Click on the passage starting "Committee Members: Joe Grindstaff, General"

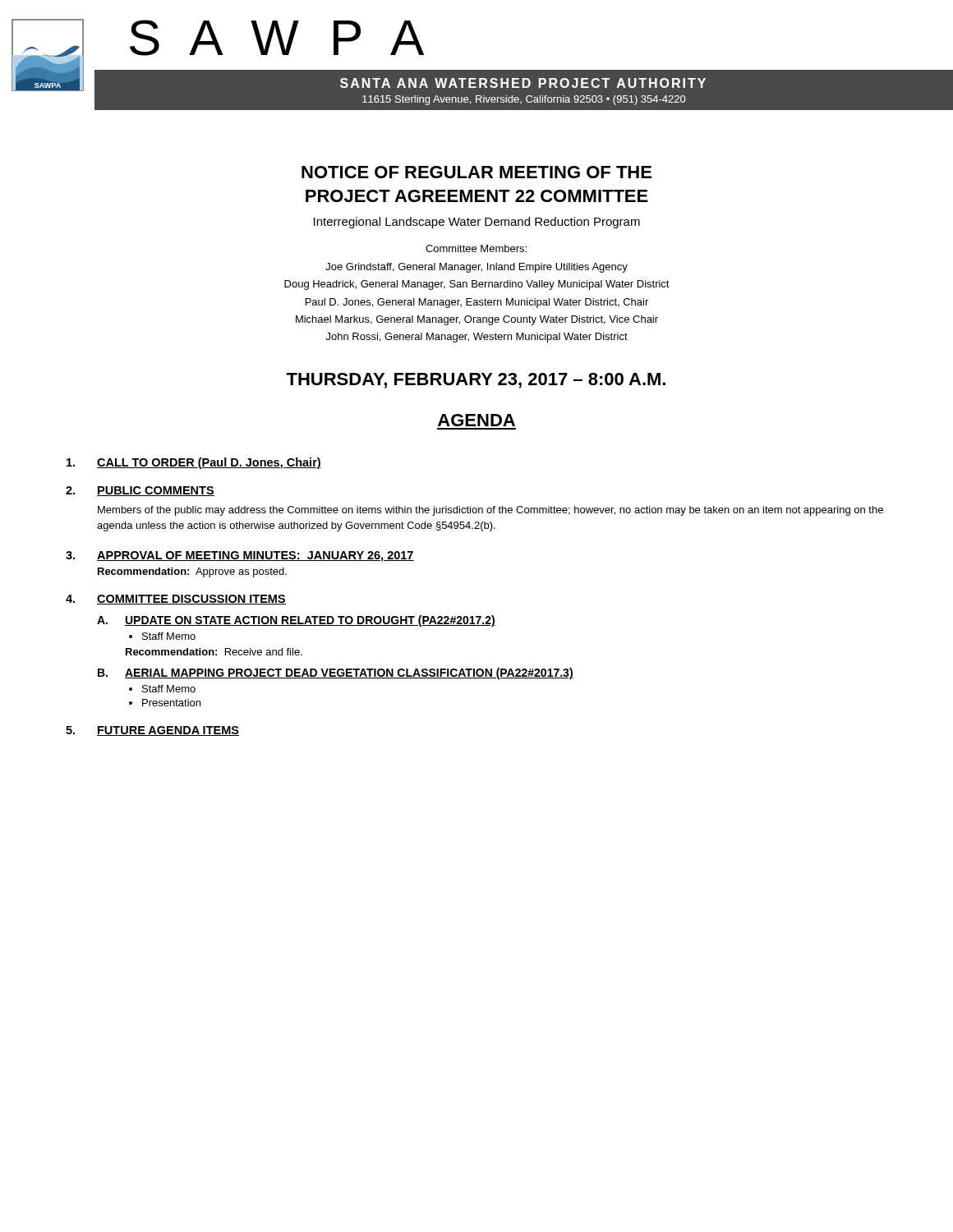tap(476, 293)
